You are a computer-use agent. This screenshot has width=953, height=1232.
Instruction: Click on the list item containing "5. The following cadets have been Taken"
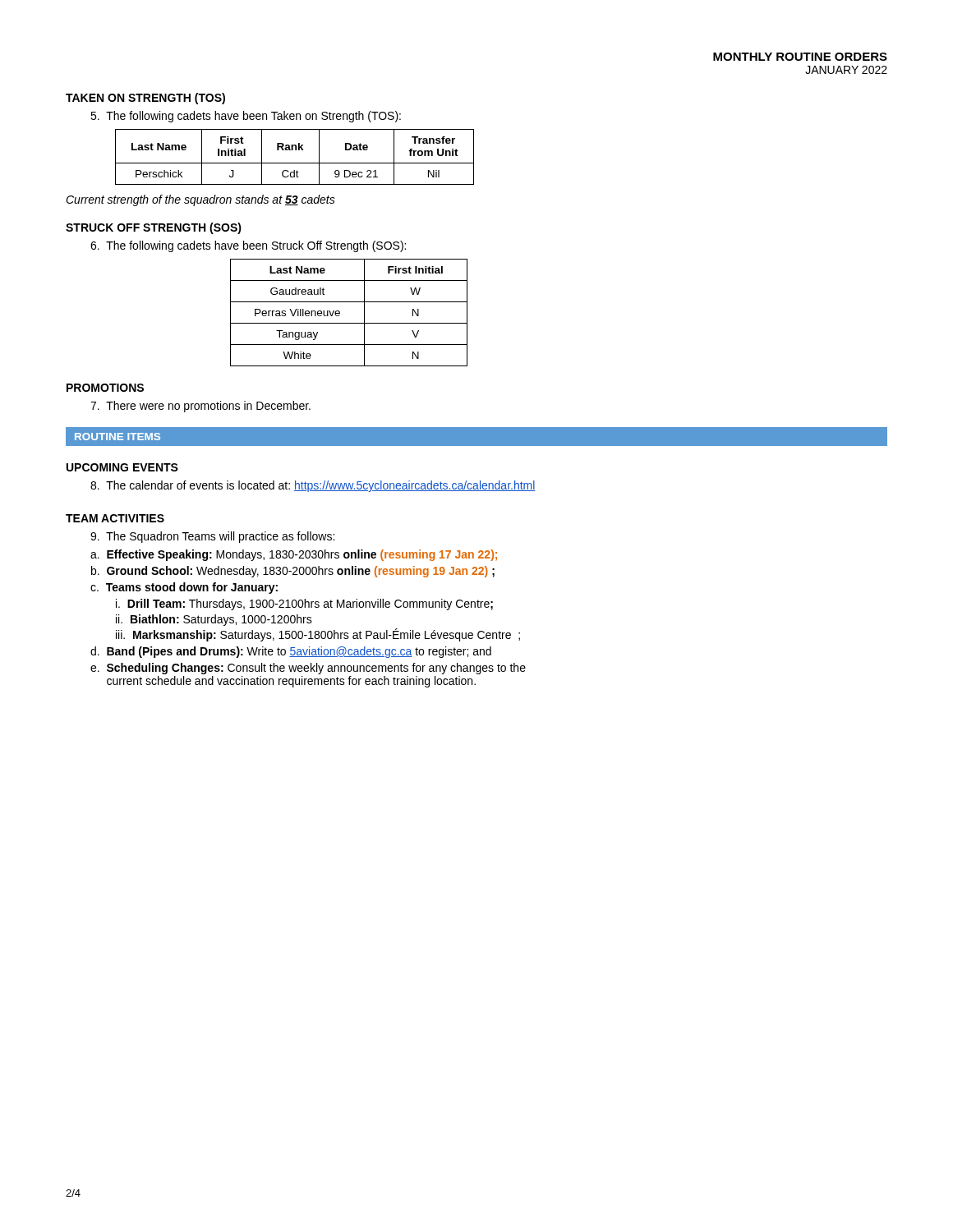pos(246,116)
